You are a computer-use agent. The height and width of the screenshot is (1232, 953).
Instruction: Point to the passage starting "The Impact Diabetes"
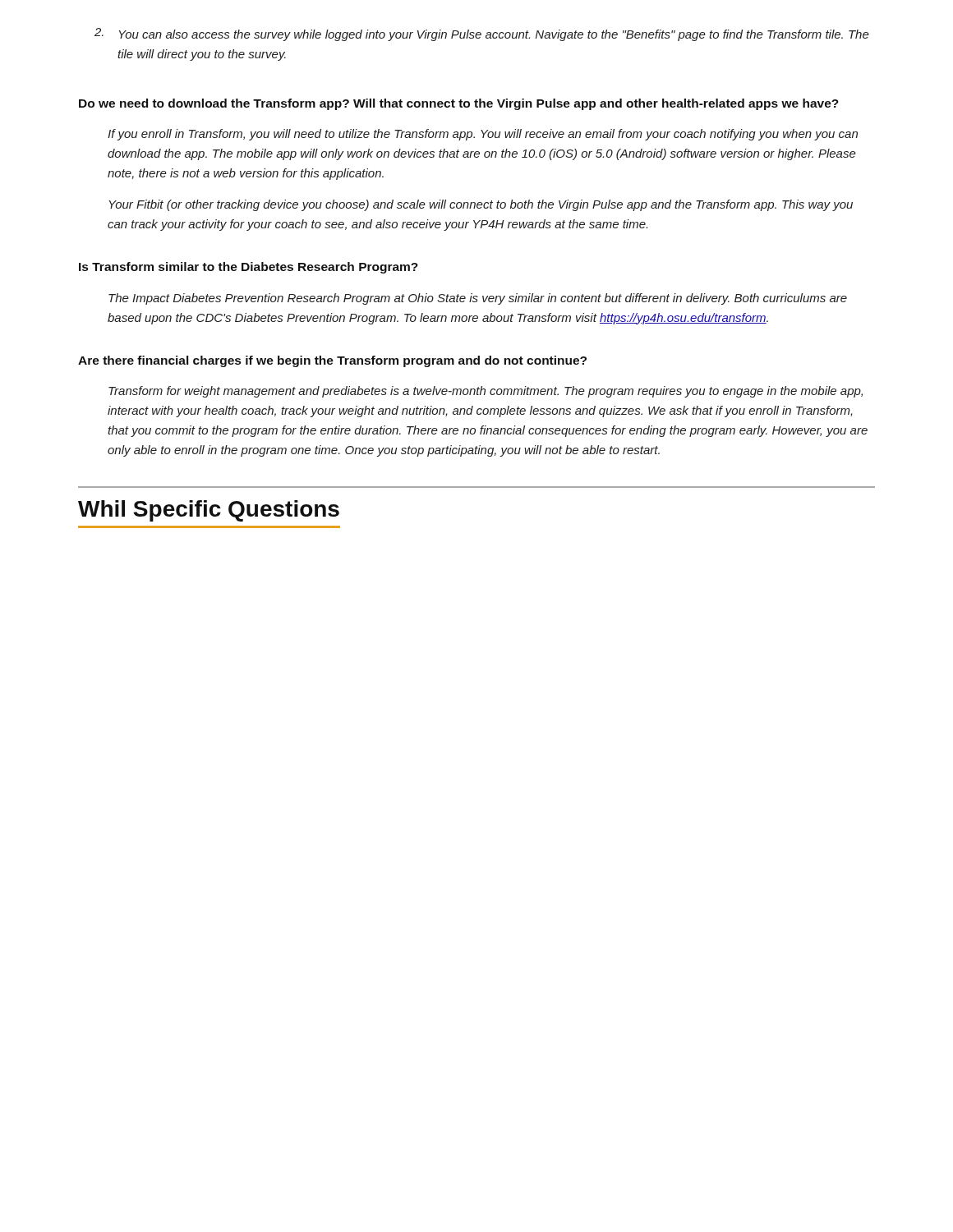pos(477,307)
